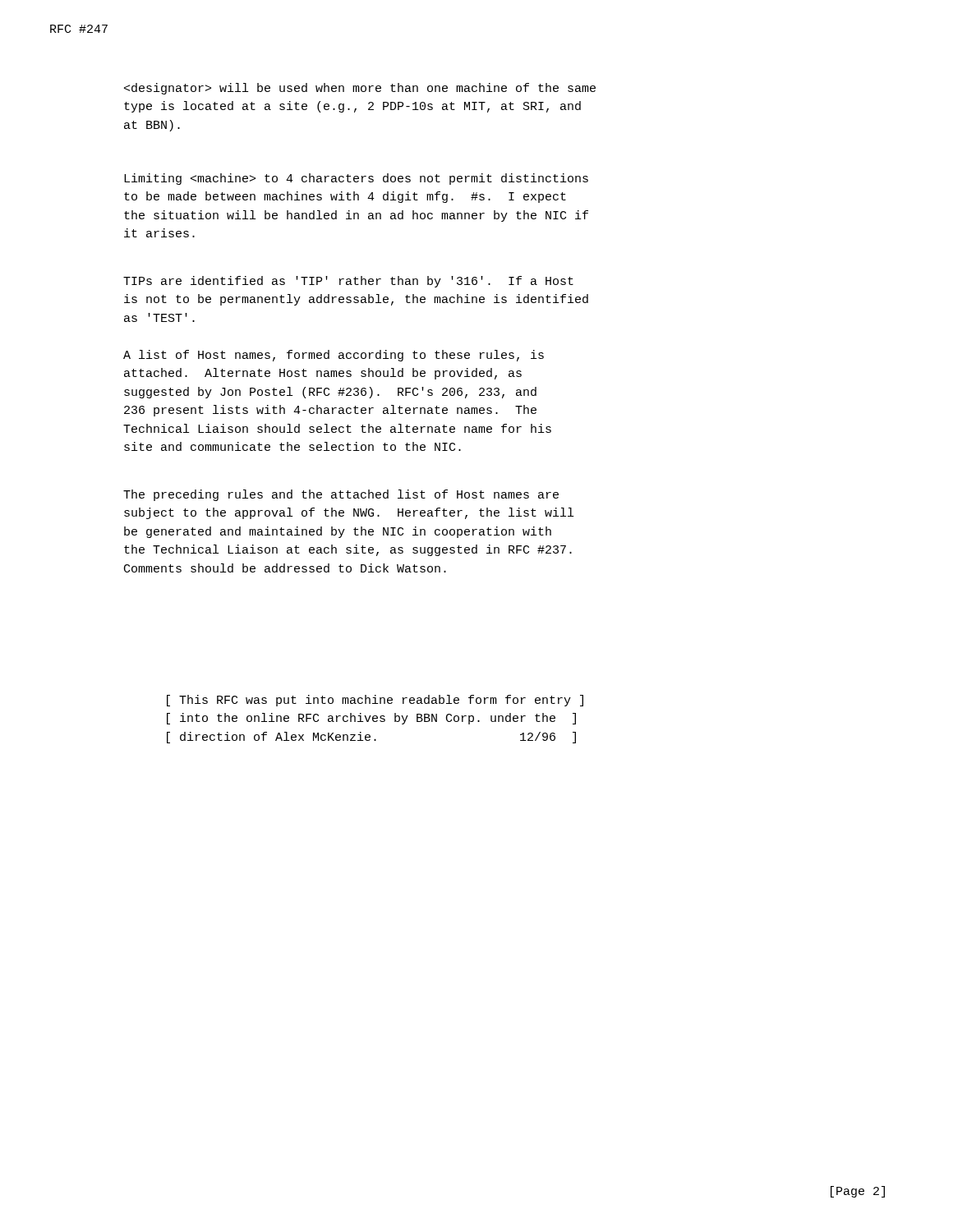The image size is (953, 1232).
Task: Find the block on this page that starts "TIPs are identified as 'TIP' rather than by"
Action: pos(356,300)
